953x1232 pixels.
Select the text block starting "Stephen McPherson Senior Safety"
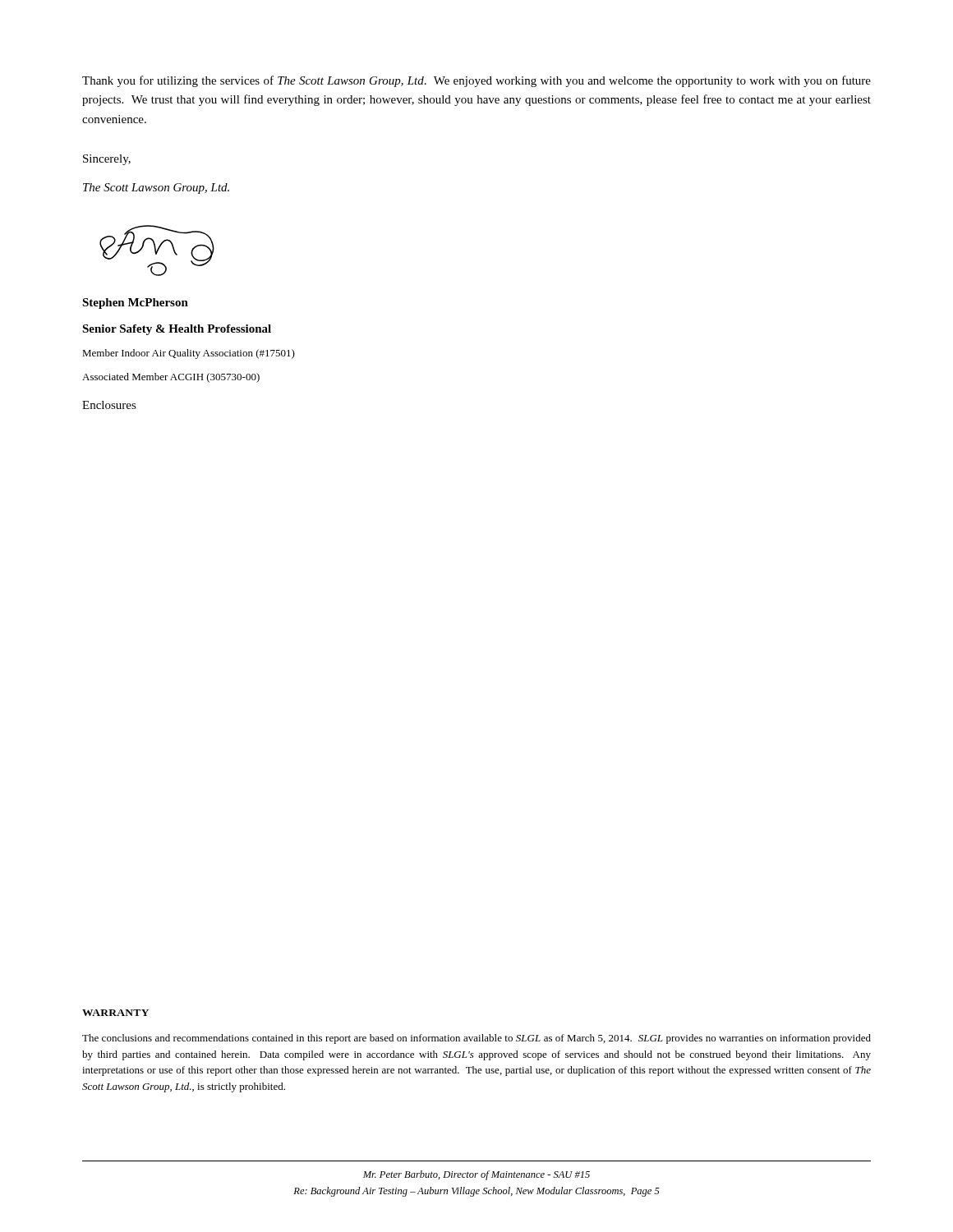coord(135,303)
